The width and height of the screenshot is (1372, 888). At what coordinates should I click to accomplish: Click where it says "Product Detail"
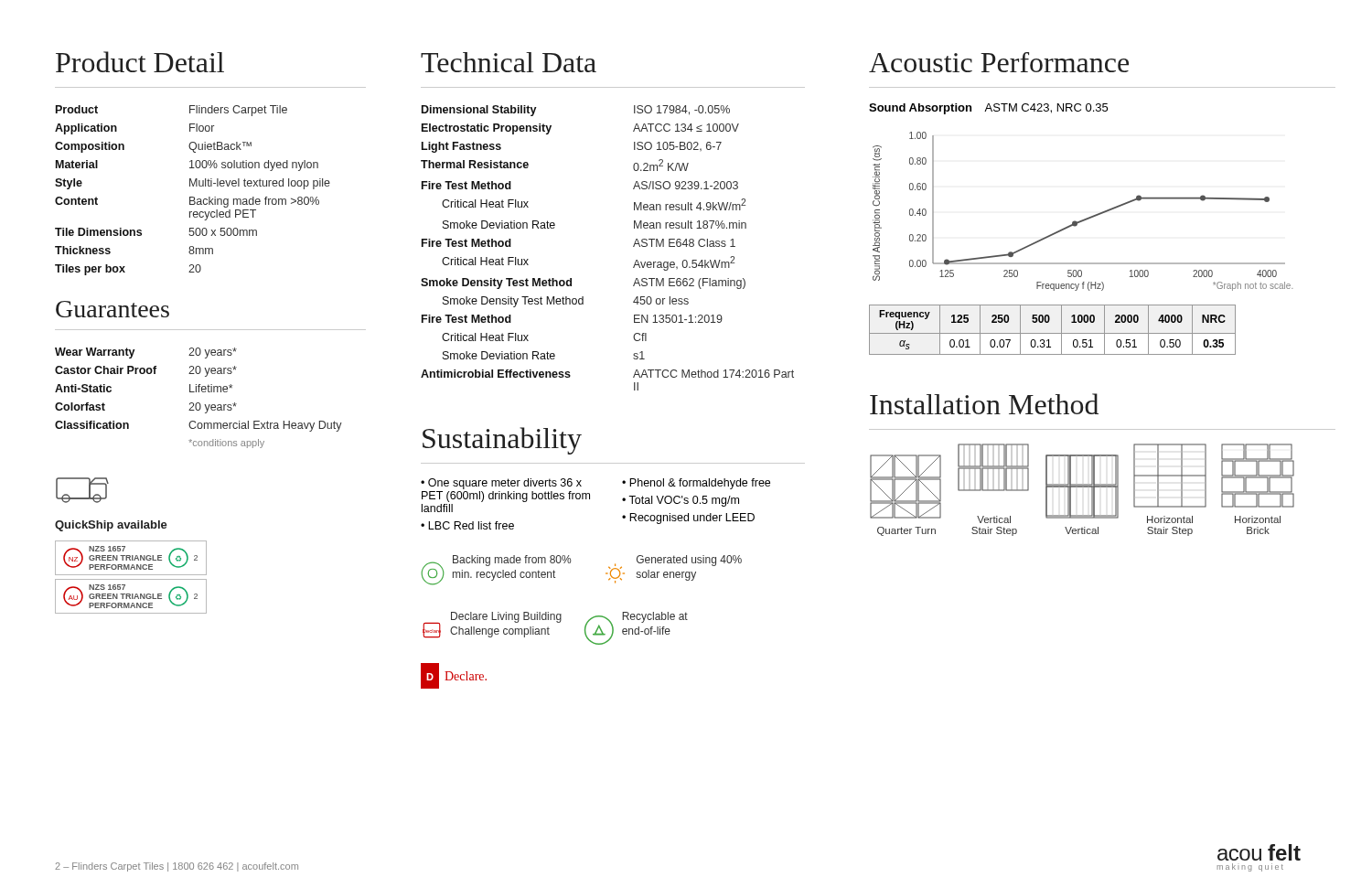tap(210, 67)
